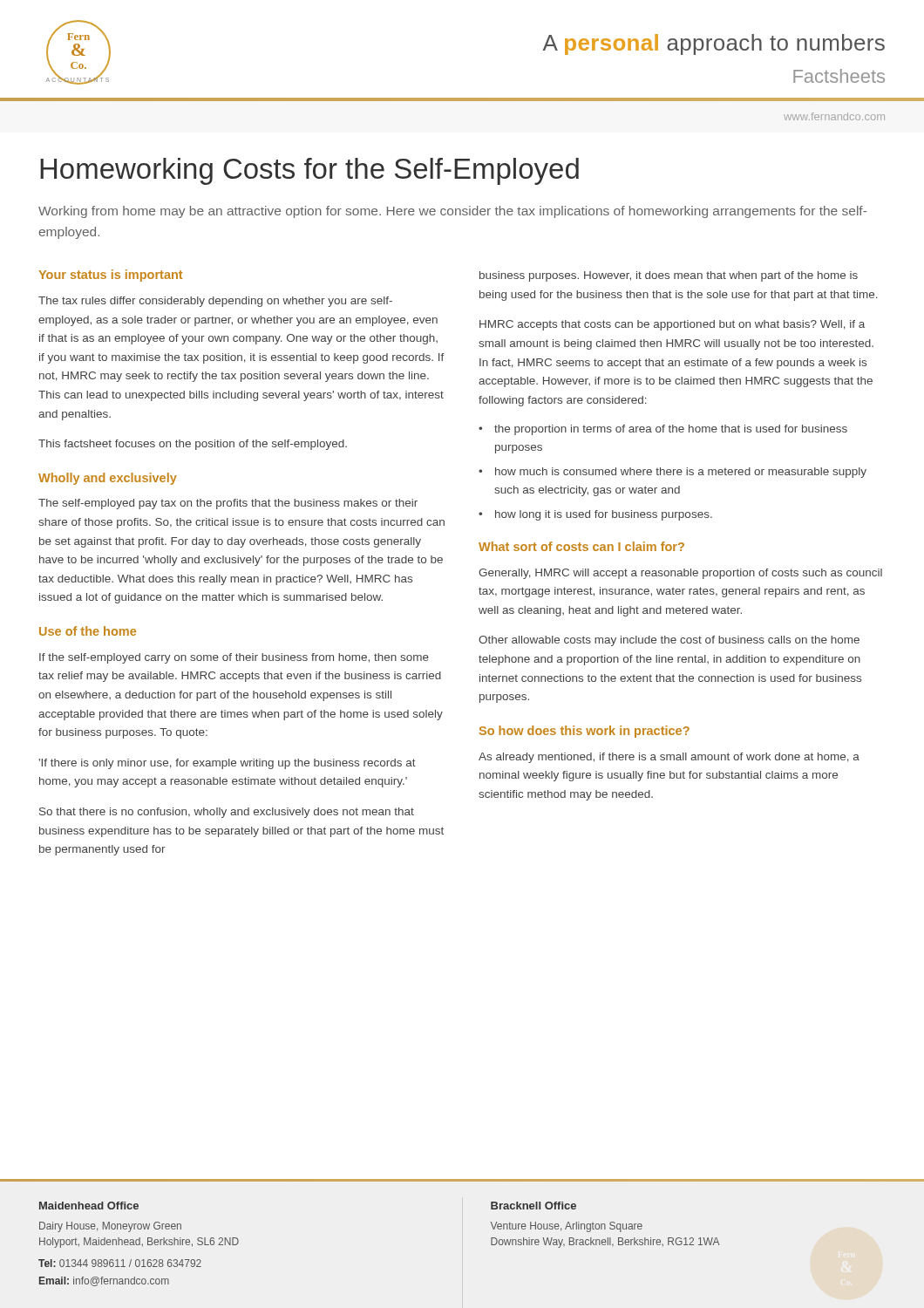
Task: Locate the passage starting "Use of the home"
Action: click(88, 631)
